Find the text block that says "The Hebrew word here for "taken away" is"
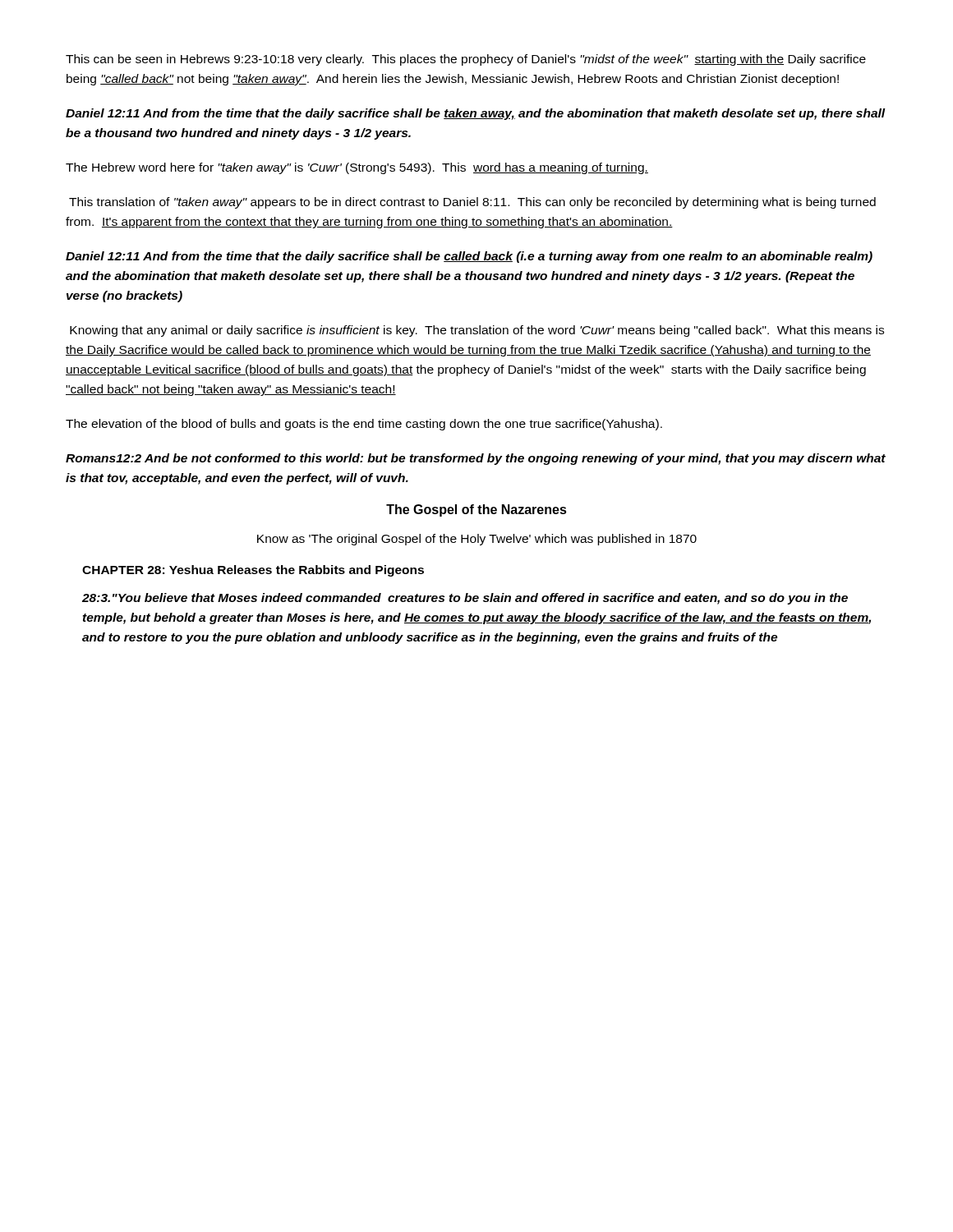This screenshot has height=1232, width=953. [x=359, y=167]
